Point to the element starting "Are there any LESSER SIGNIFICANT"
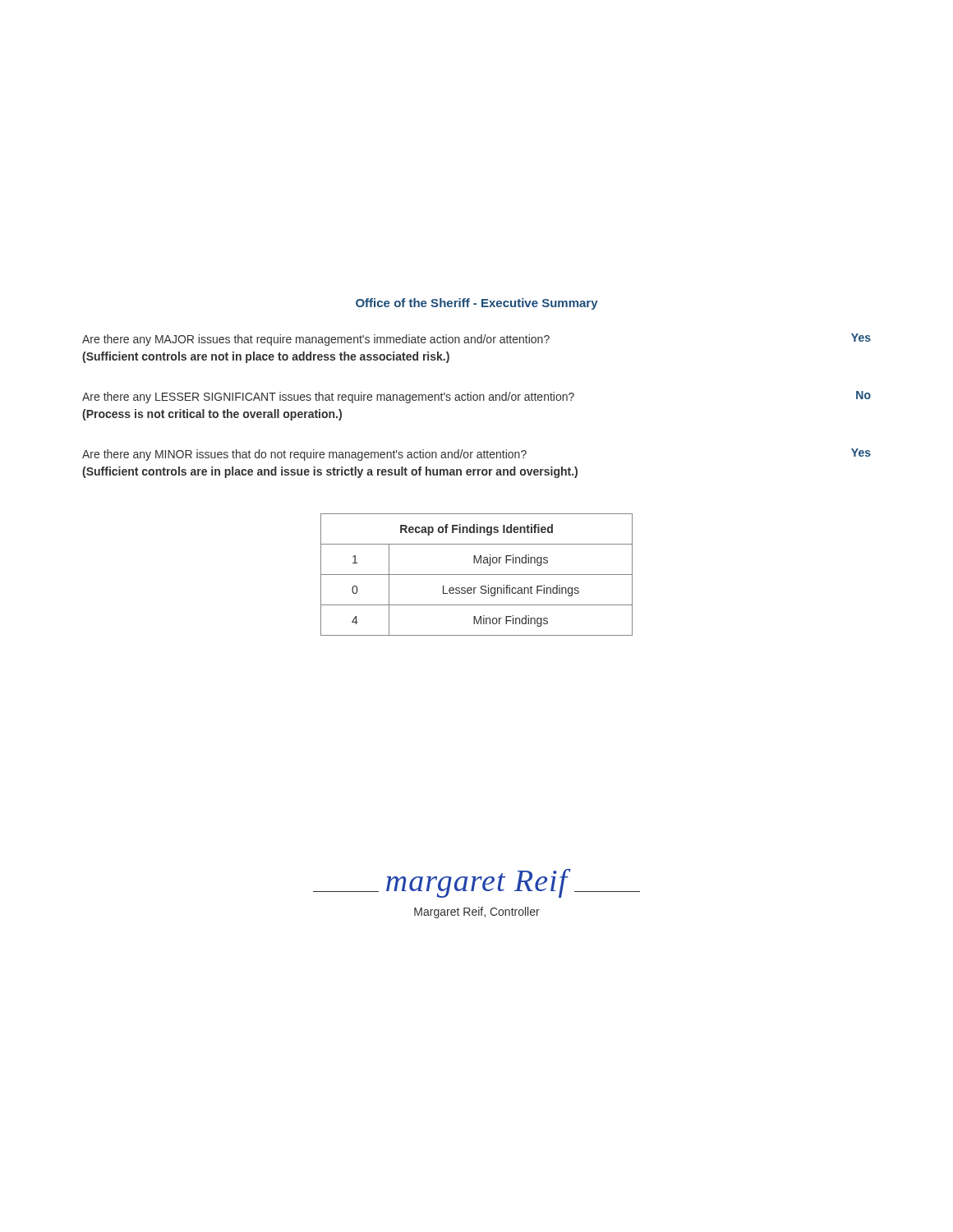Screen dimensions: 1232x953 476,406
